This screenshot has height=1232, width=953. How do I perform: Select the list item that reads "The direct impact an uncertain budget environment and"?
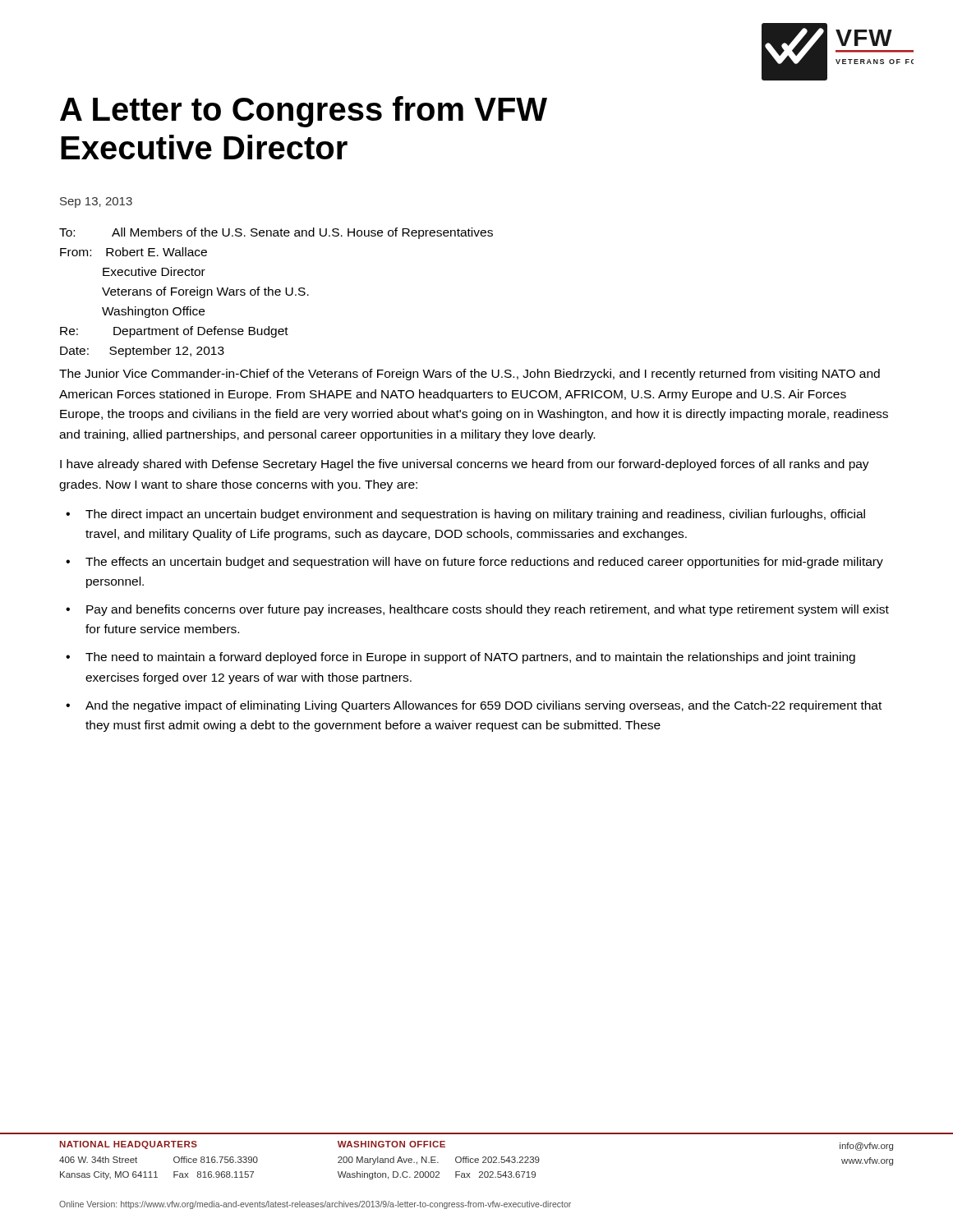tap(476, 524)
